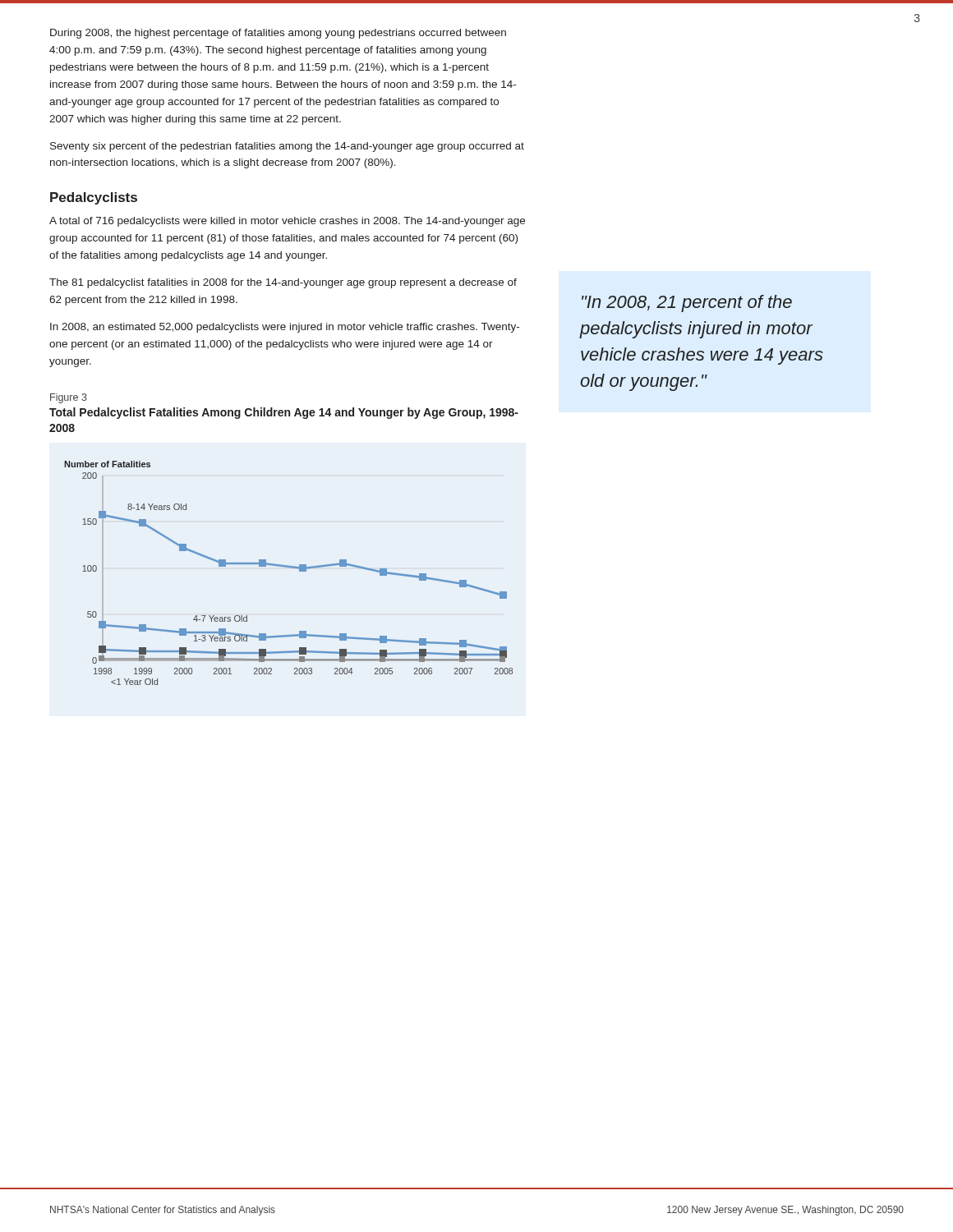Select the text block starting "Seventy six percent of the pedestrian fatalities among"
This screenshot has width=953, height=1232.
click(287, 154)
